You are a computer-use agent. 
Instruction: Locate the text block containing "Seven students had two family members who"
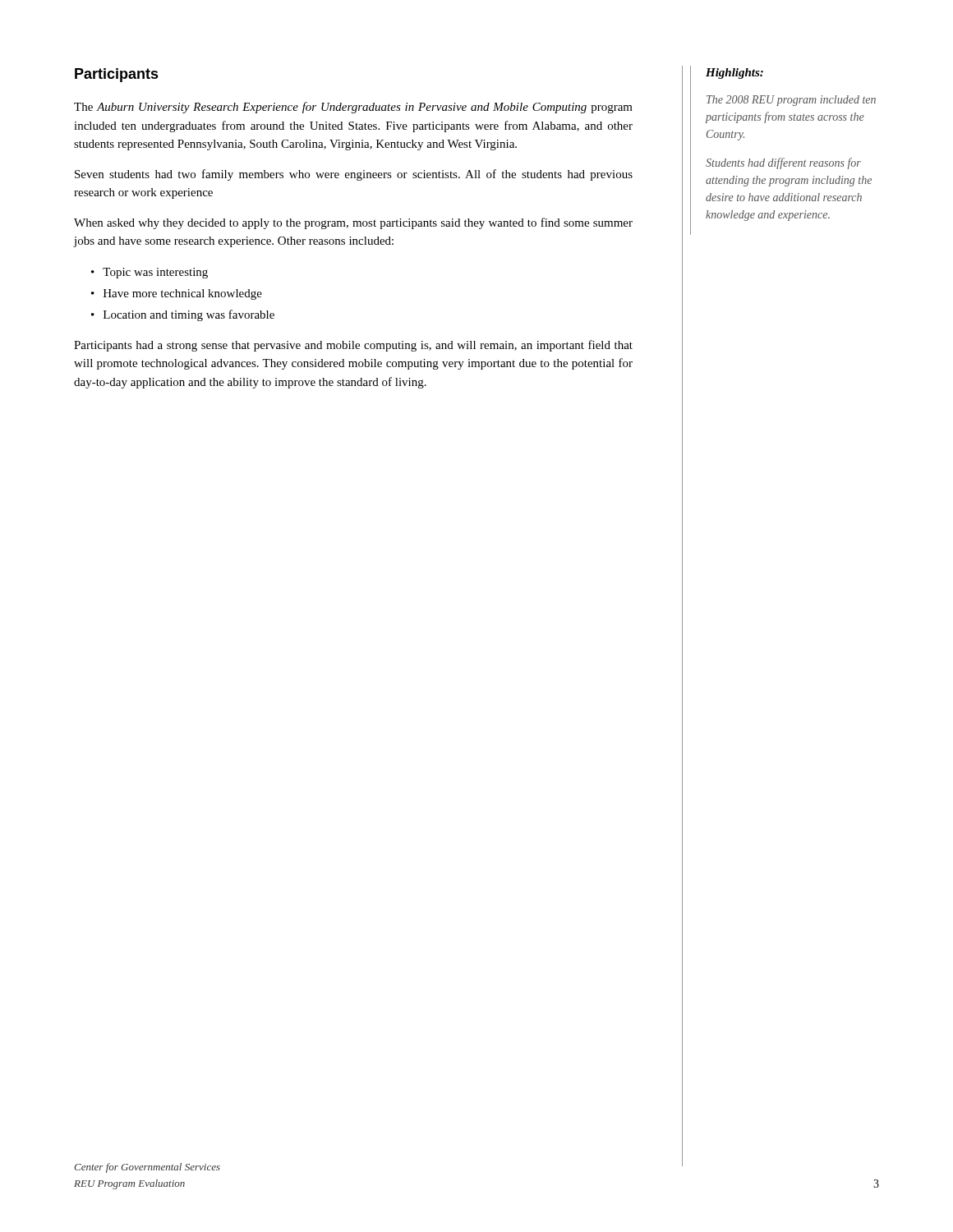pyautogui.click(x=353, y=183)
